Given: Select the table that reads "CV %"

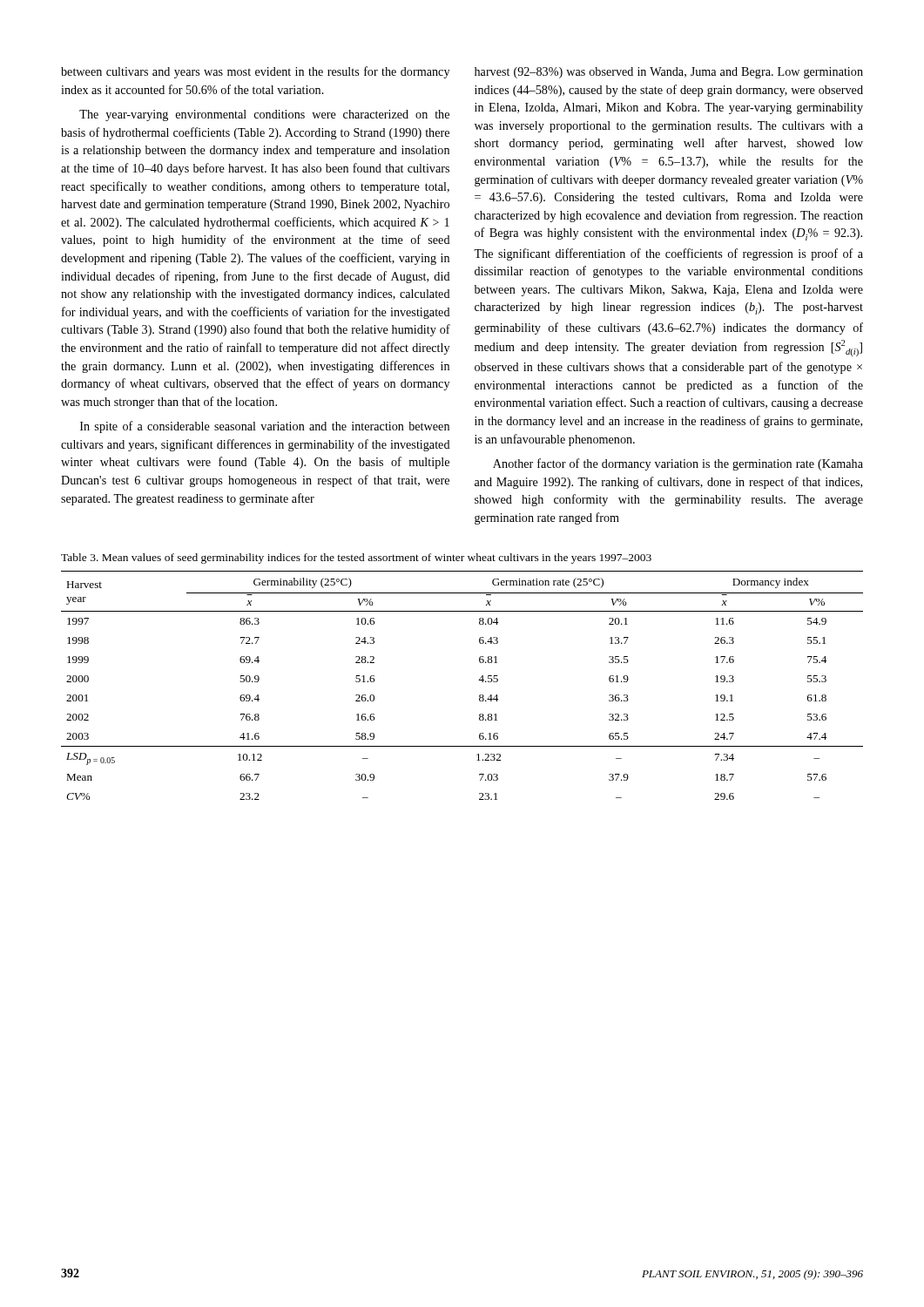Looking at the screenshot, I should pyautogui.click(x=462, y=689).
